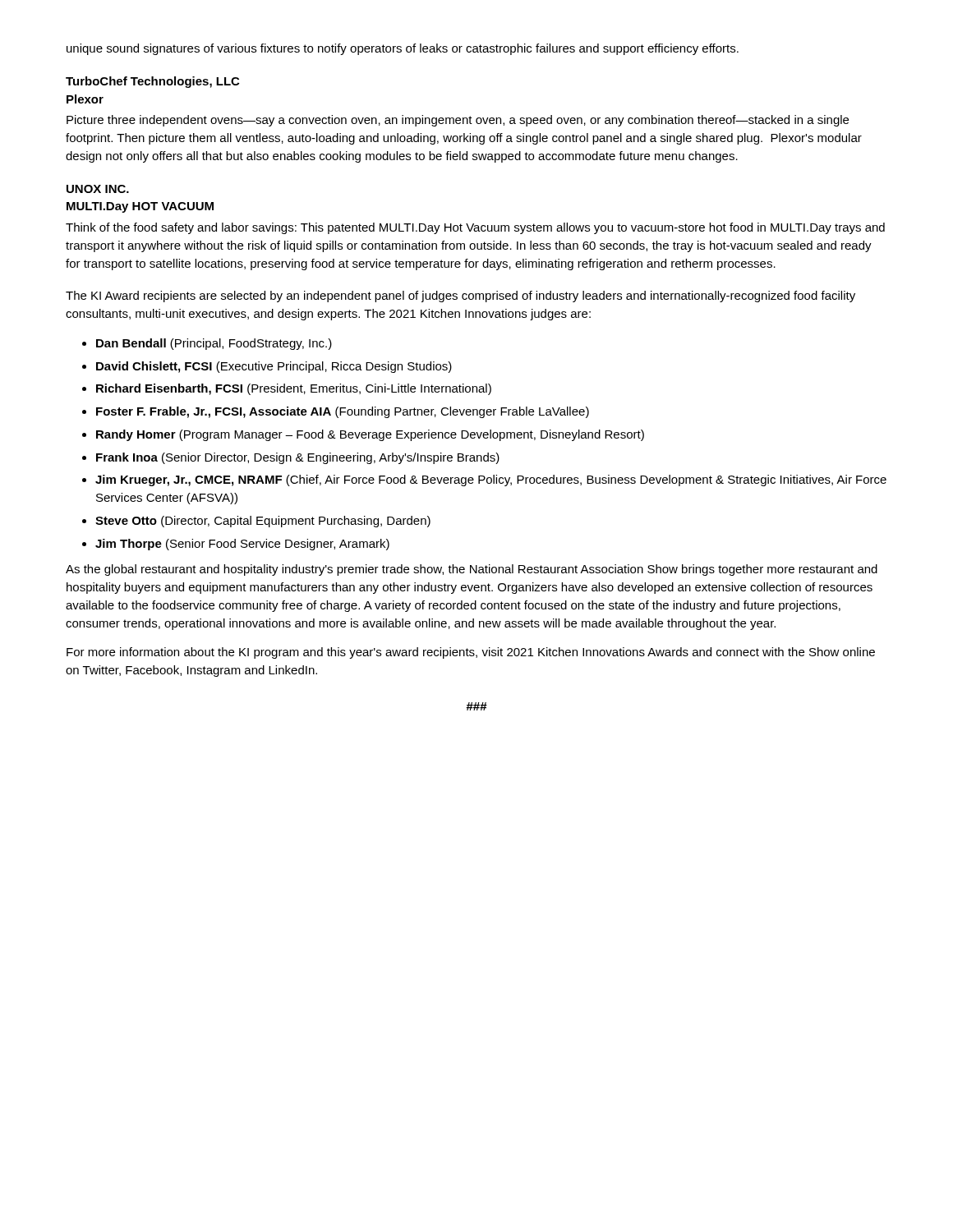
Task: Locate the block of text that opens with "Frank Inoa (Senior Director, Design & Engineering,"
Action: [298, 457]
